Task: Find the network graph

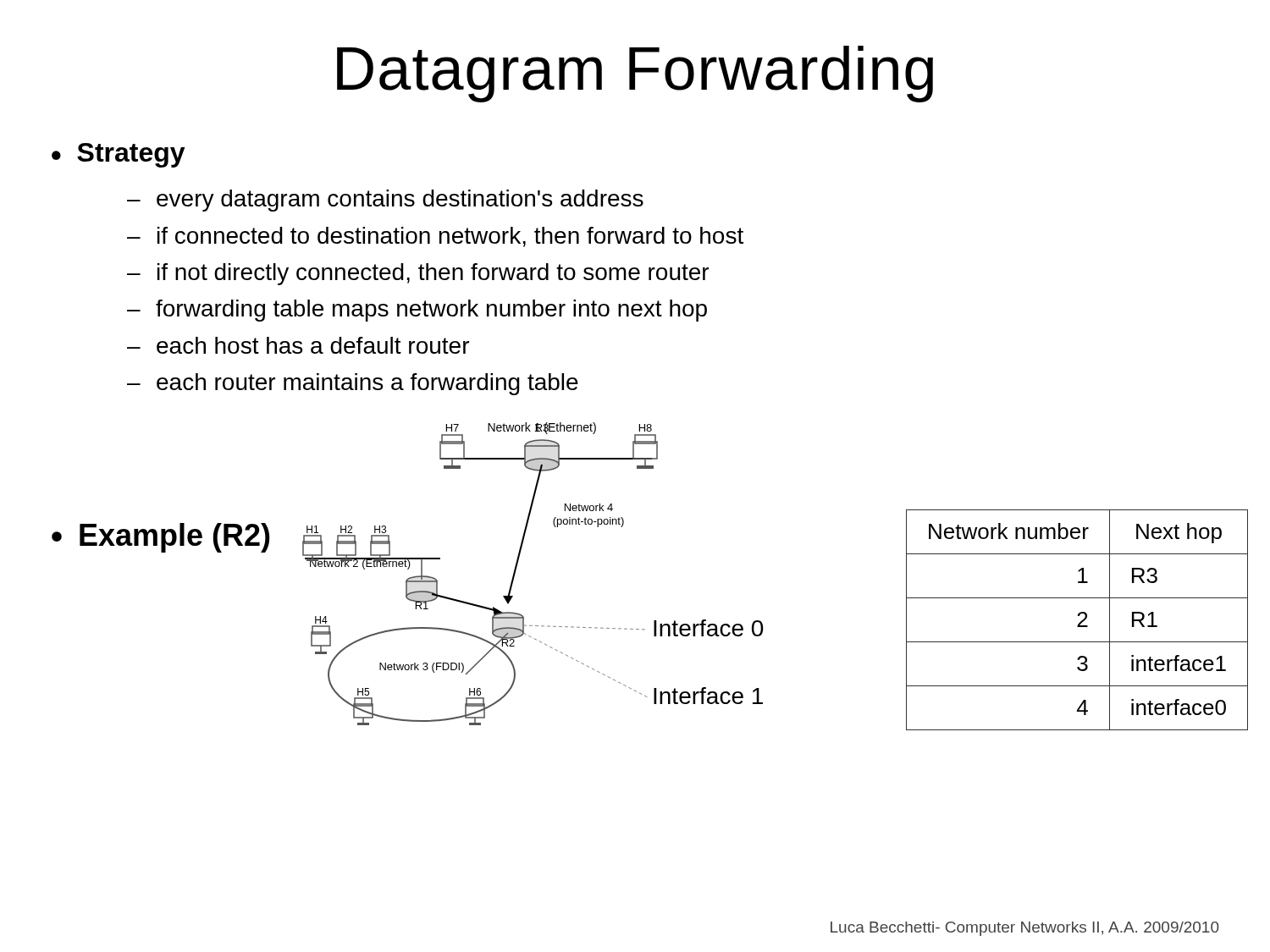Action: pyautogui.click(x=584, y=568)
